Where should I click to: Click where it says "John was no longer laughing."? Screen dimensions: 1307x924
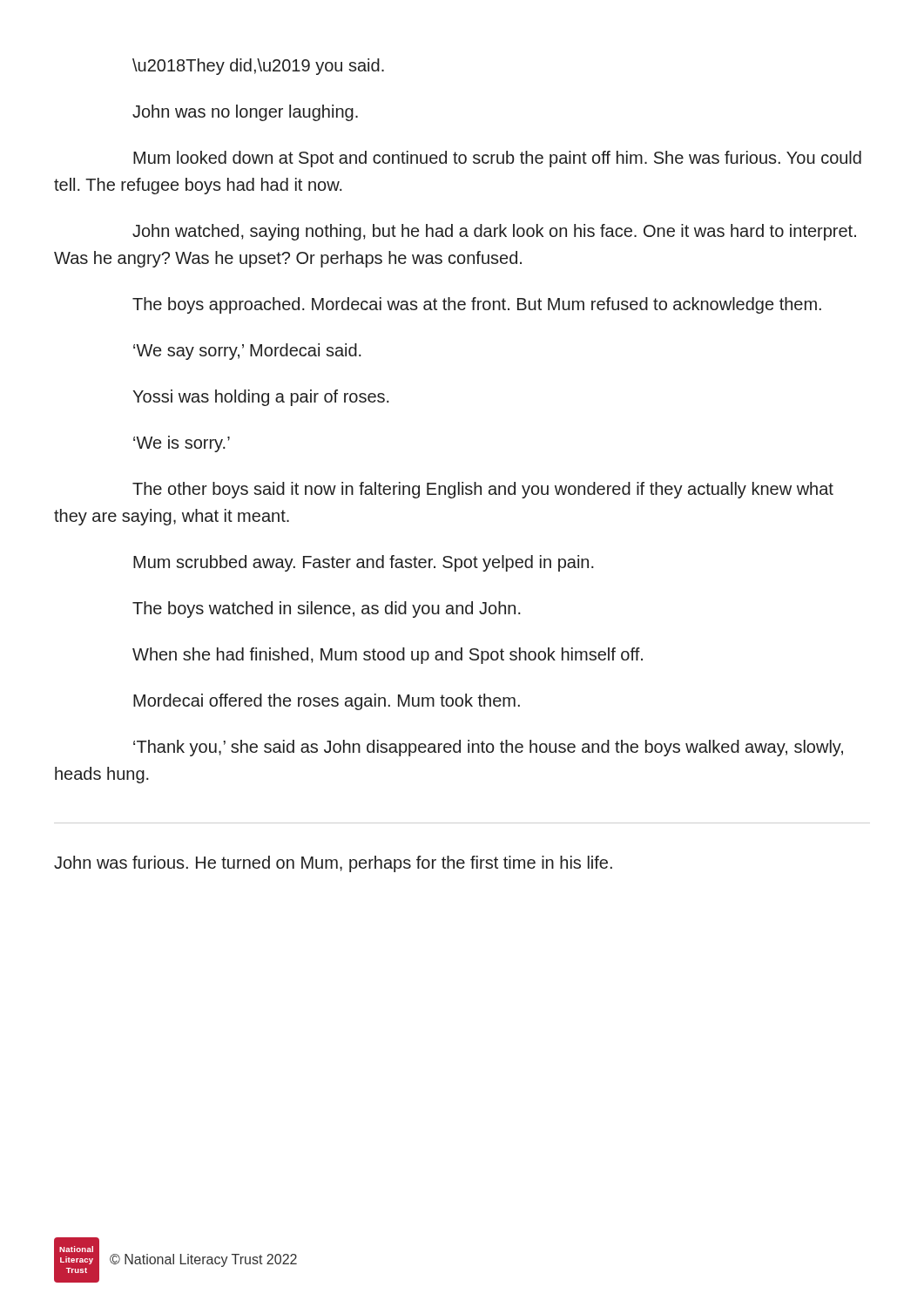pyautogui.click(x=246, y=112)
